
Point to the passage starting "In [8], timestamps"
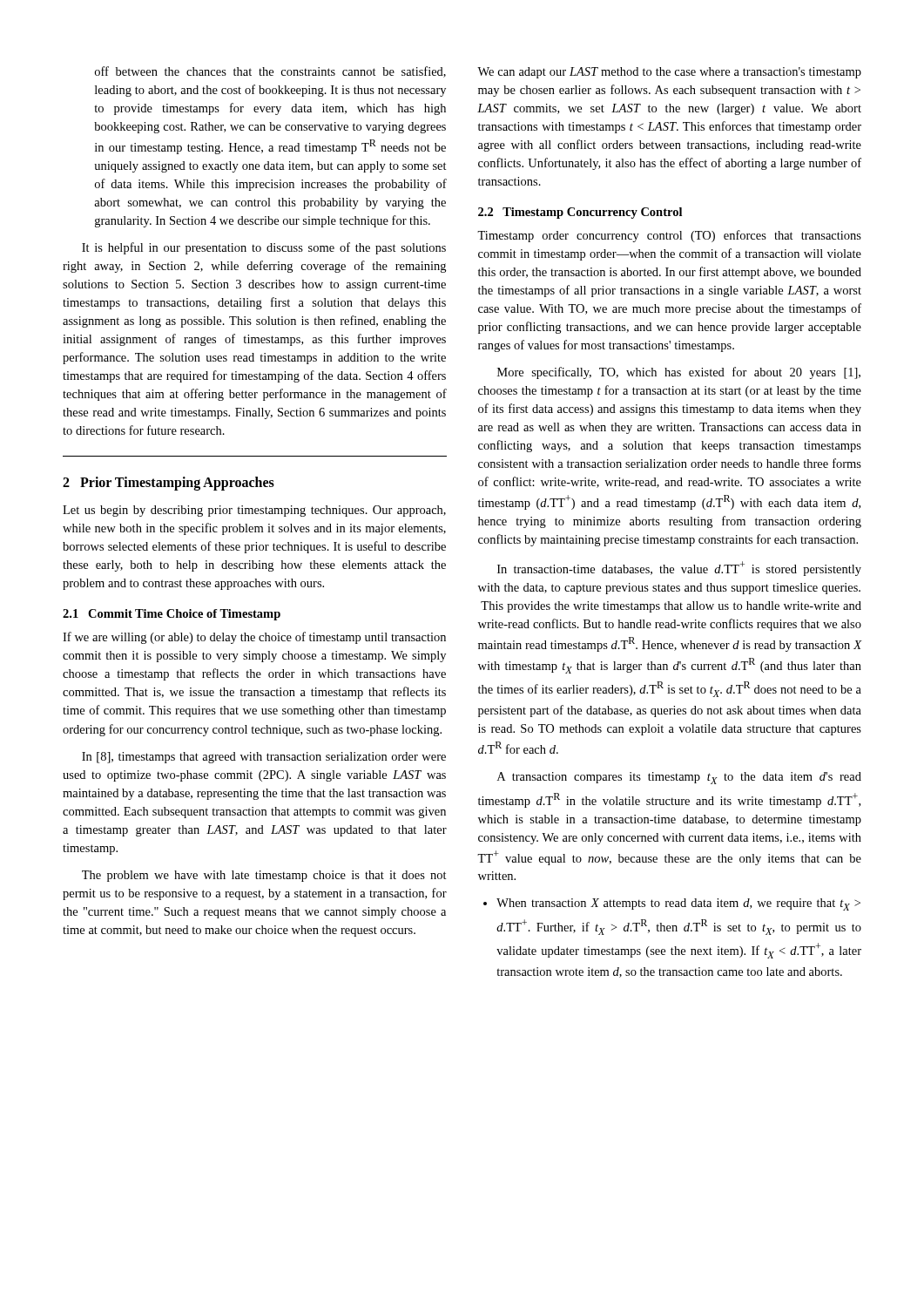click(255, 802)
